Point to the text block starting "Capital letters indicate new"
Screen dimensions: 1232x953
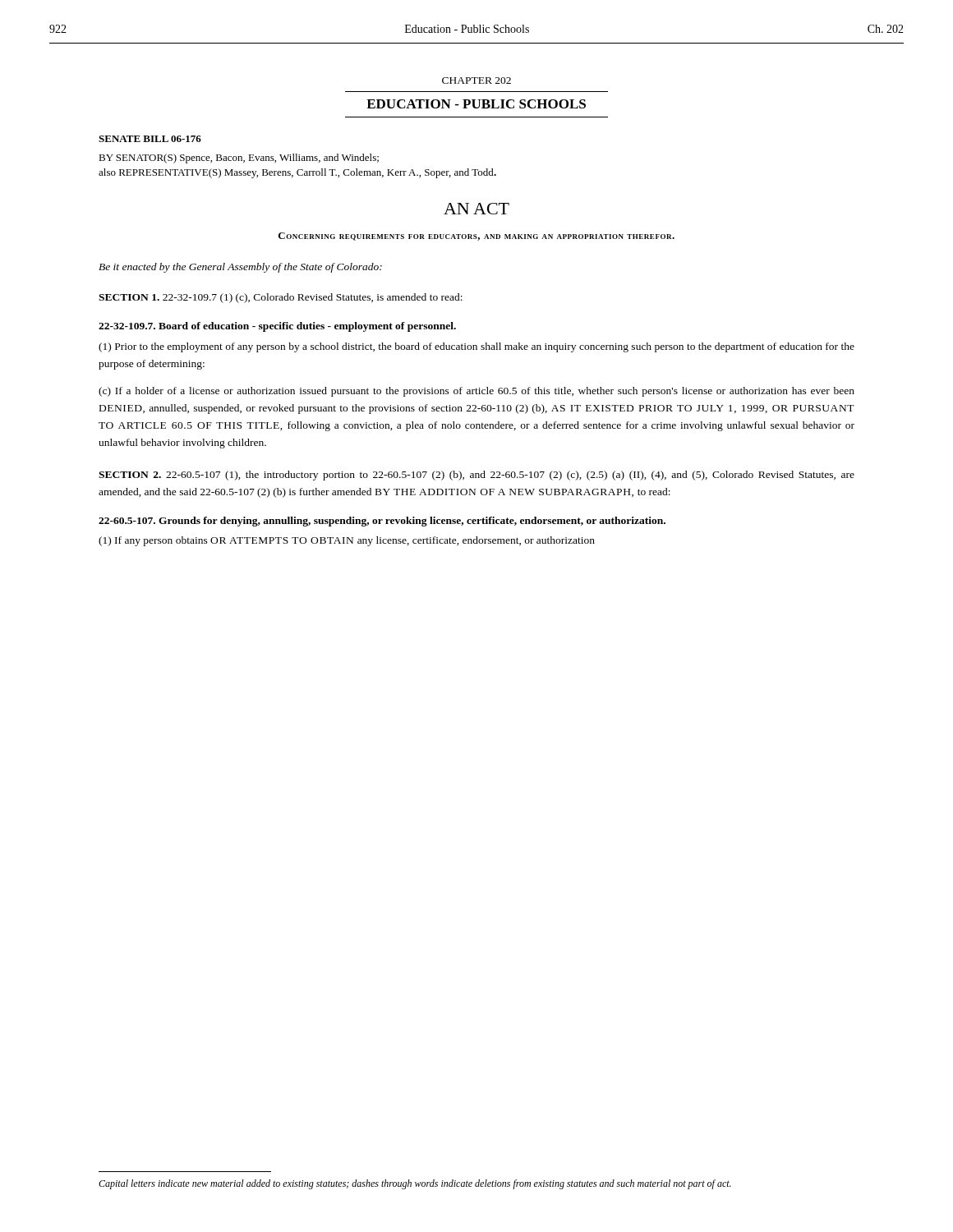point(476,1181)
